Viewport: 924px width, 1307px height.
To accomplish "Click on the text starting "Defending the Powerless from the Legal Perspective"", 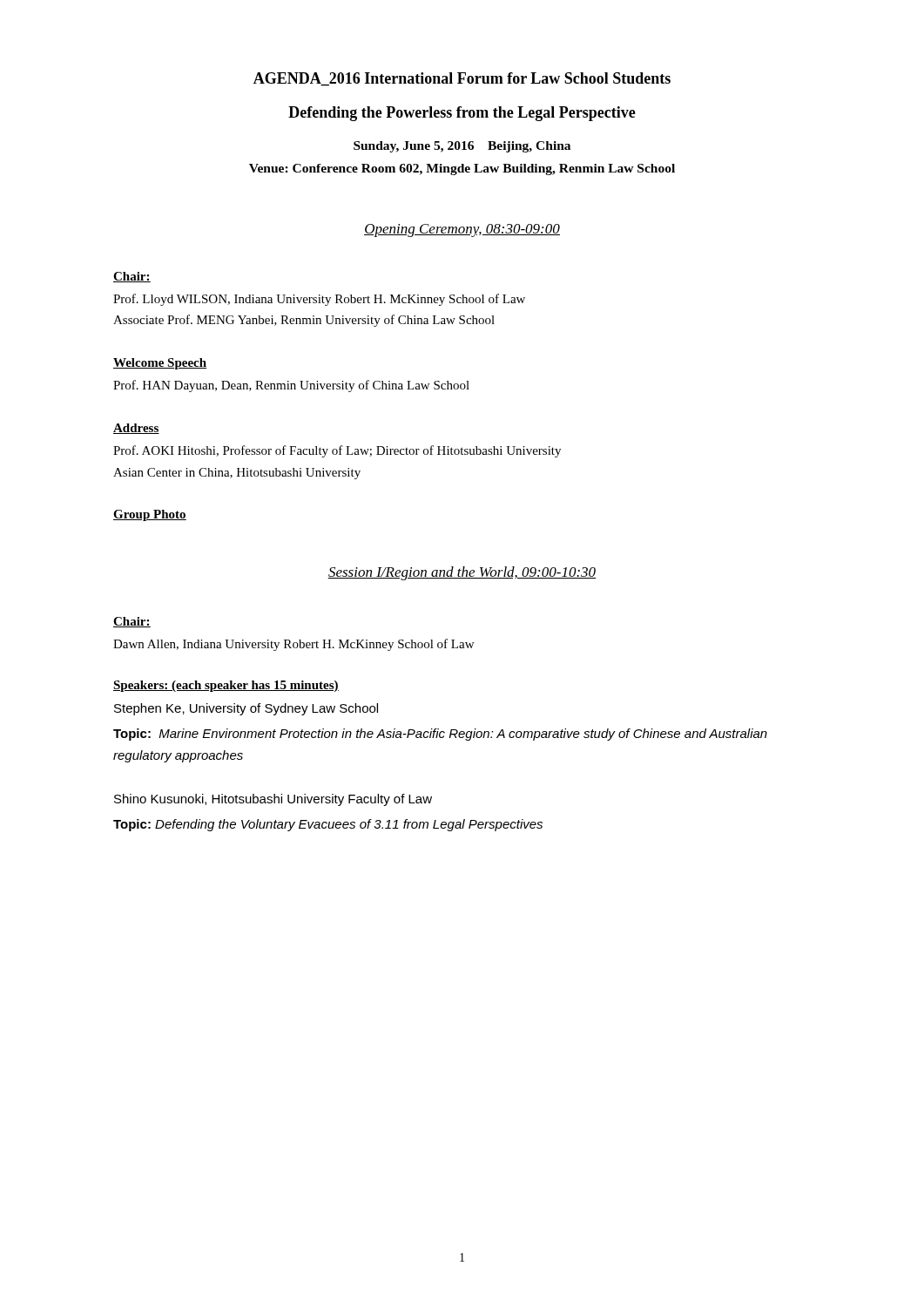I will click(x=462, y=112).
